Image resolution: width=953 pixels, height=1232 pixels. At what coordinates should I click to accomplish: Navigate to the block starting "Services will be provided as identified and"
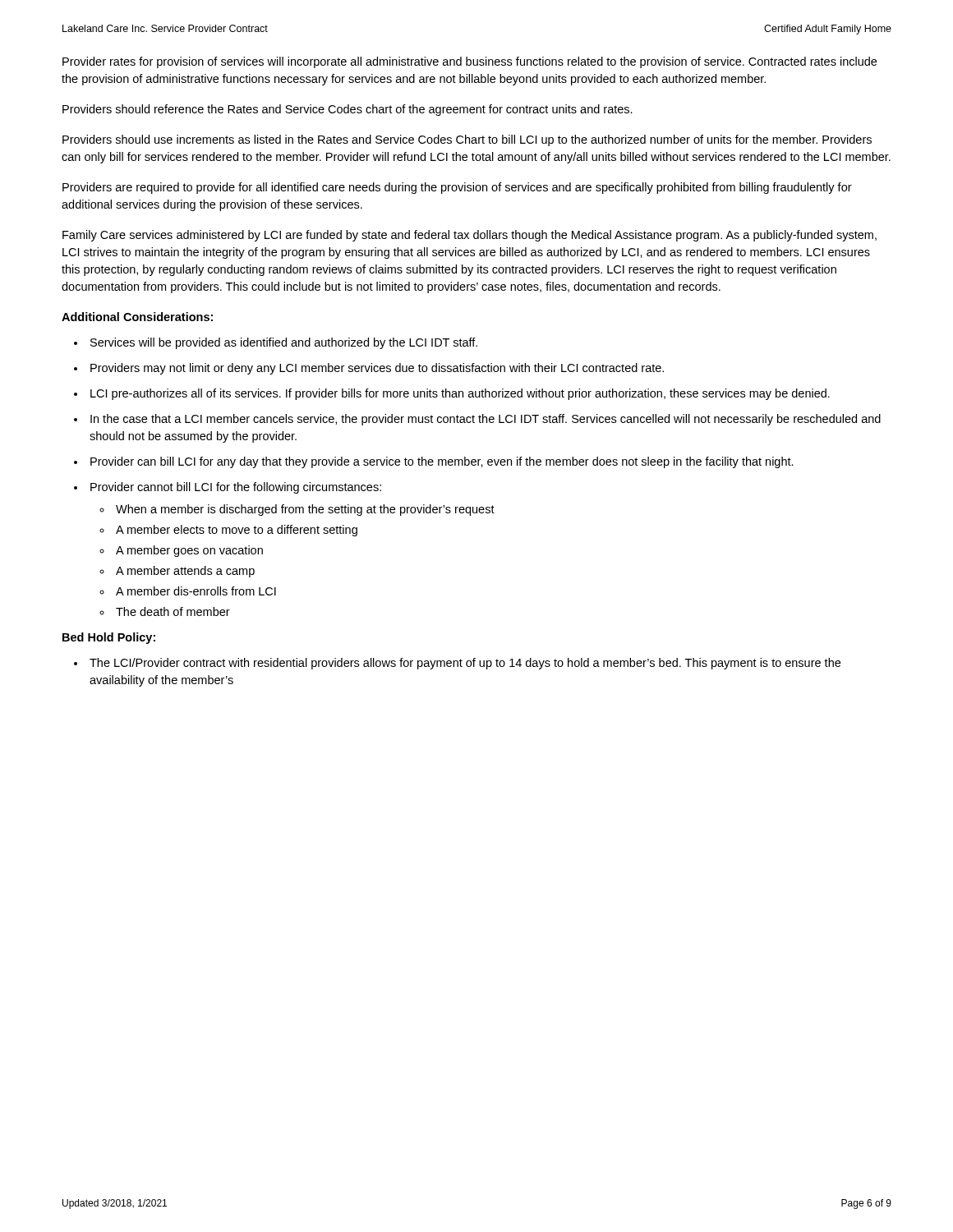284,343
